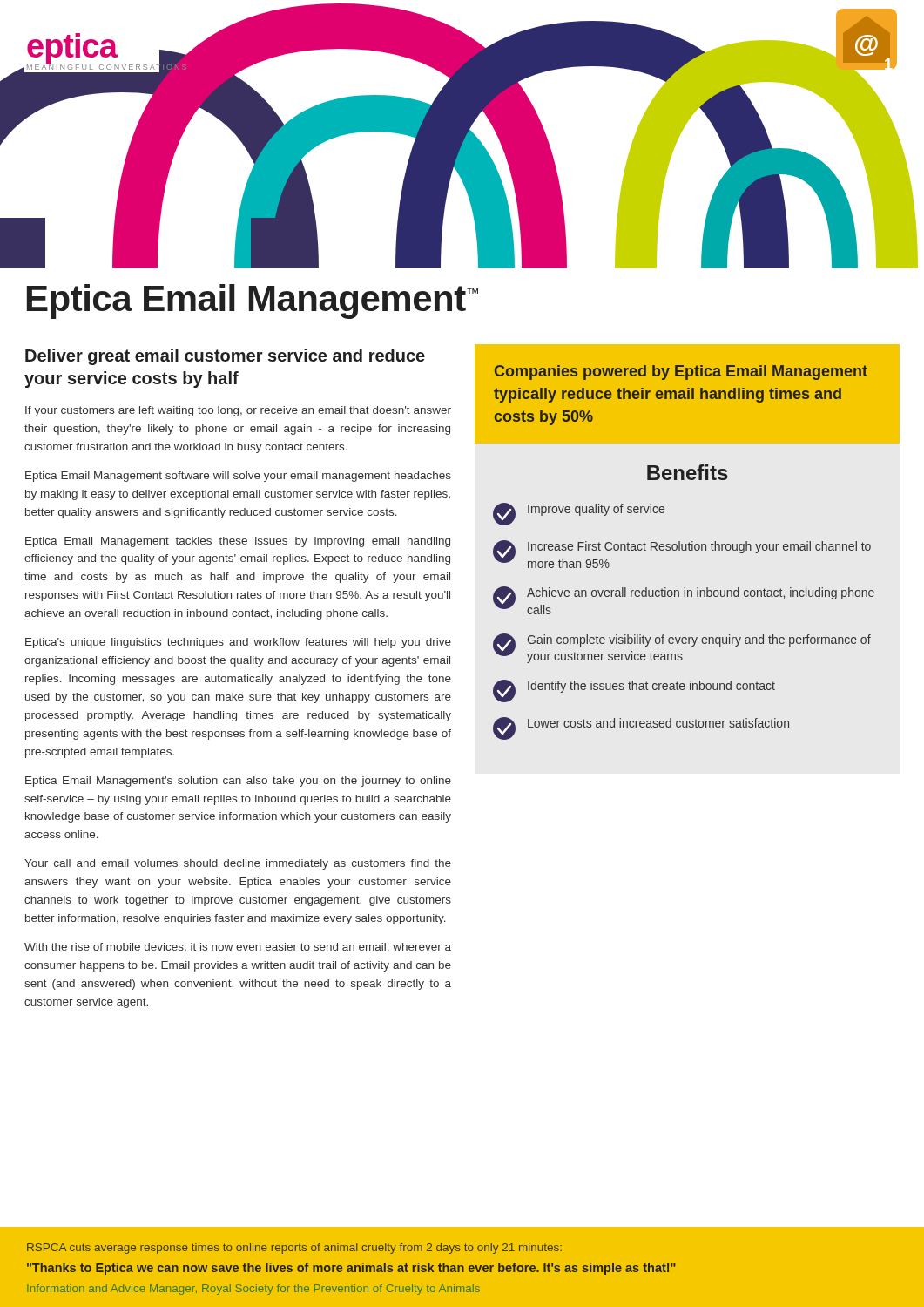Point to the passage starting "Increase First Contact Resolution"

click(x=687, y=556)
